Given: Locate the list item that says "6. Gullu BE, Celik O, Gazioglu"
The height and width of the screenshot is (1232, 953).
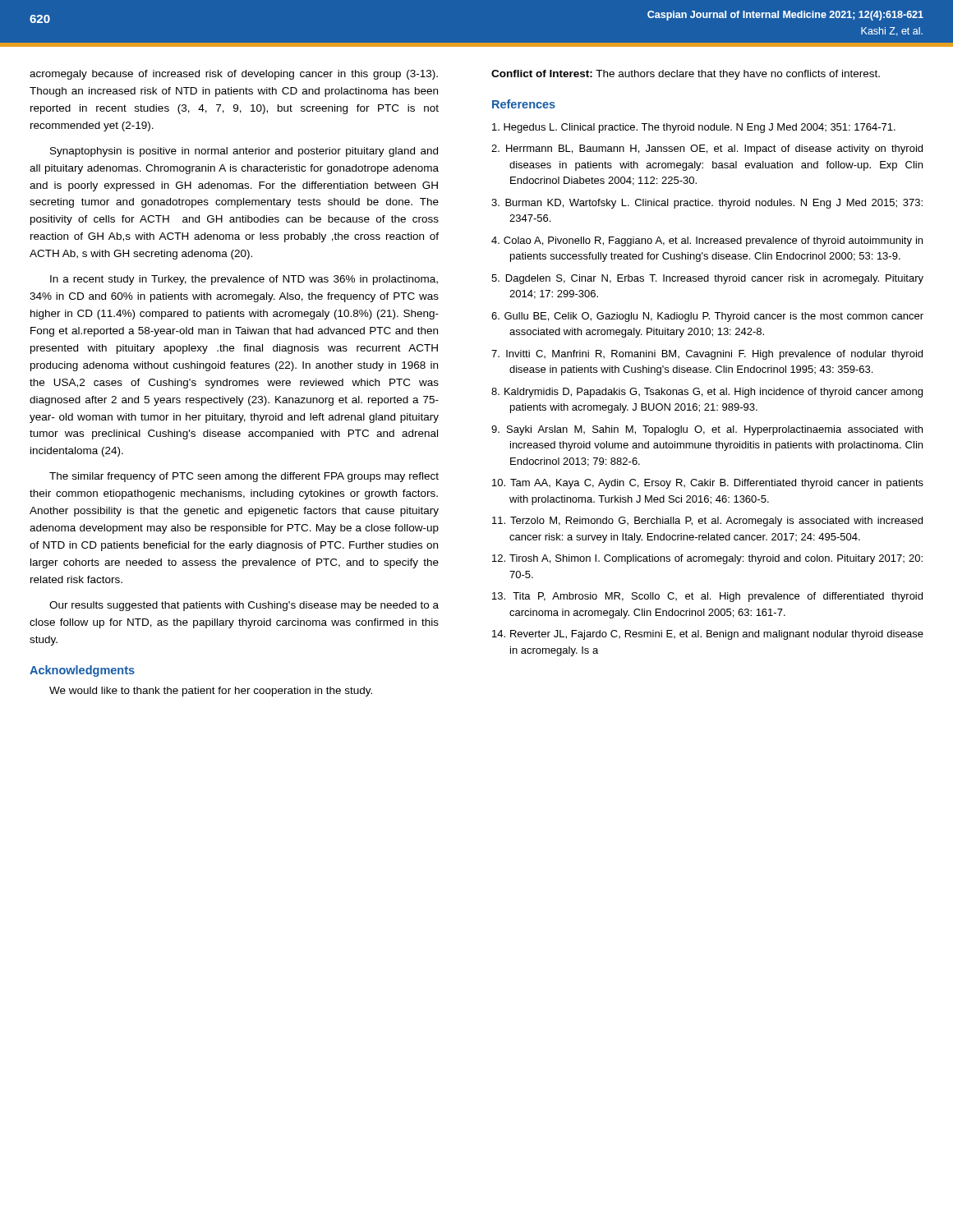Looking at the screenshot, I should [x=707, y=324].
